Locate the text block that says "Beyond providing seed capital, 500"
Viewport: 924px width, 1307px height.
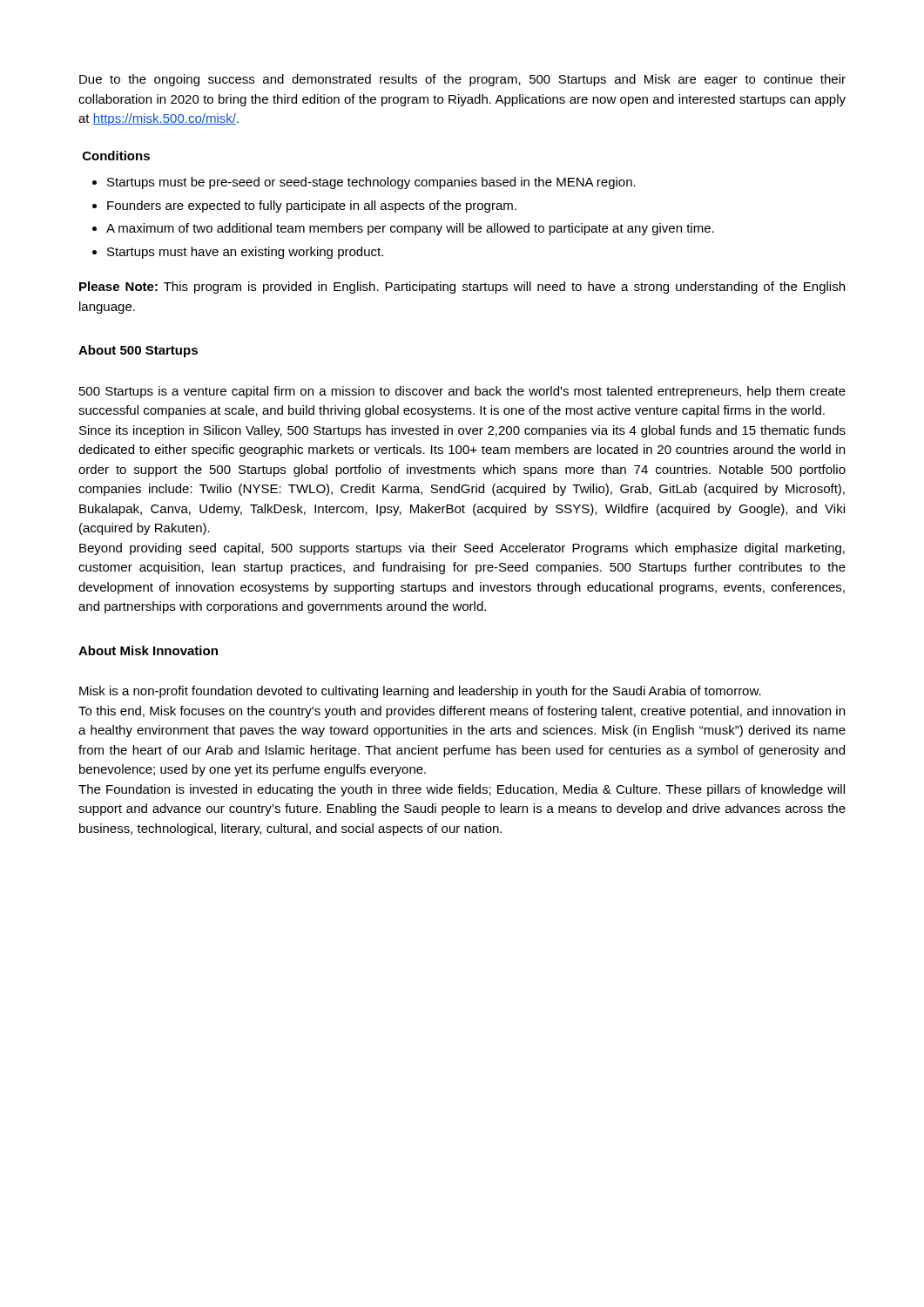pyautogui.click(x=462, y=577)
